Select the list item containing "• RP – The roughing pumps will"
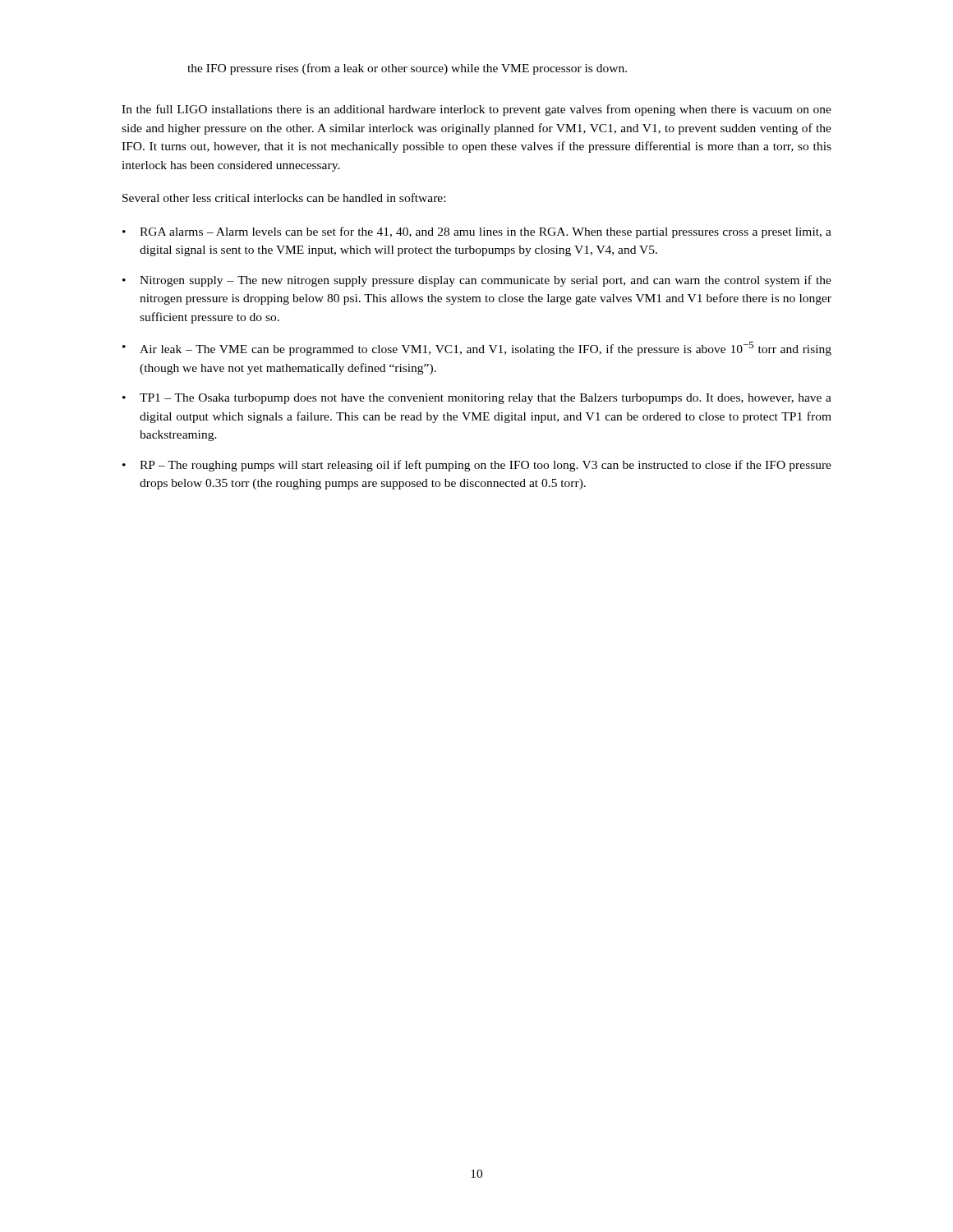The width and height of the screenshot is (953, 1232). [x=476, y=474]
